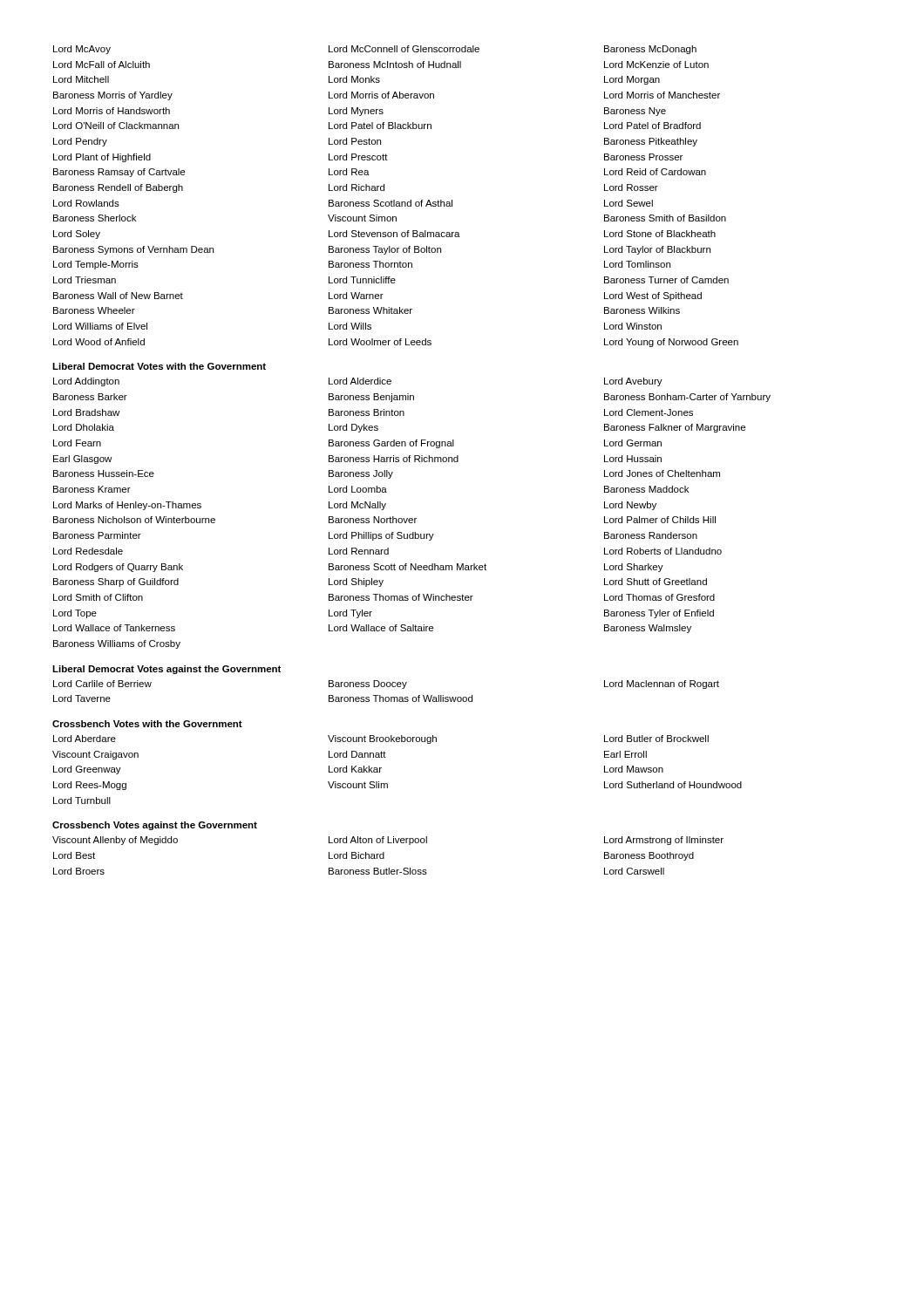The width and height of the screenshot is (924, 1308).
Task: Click on the block starting "Liberal Democrat Votes with the Government"
Action: [159, 367]
